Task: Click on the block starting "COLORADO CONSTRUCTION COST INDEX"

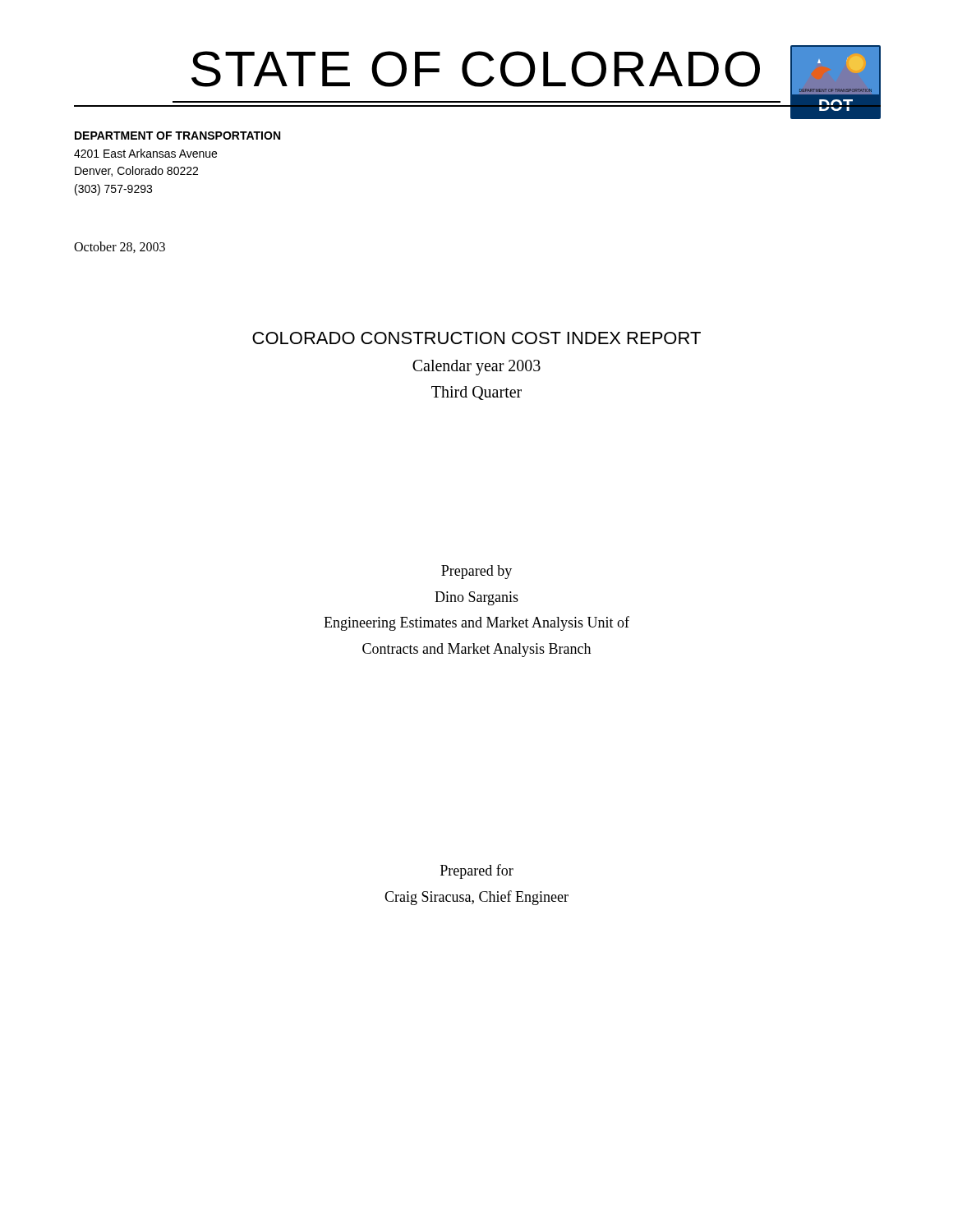Action: (476, 364)
